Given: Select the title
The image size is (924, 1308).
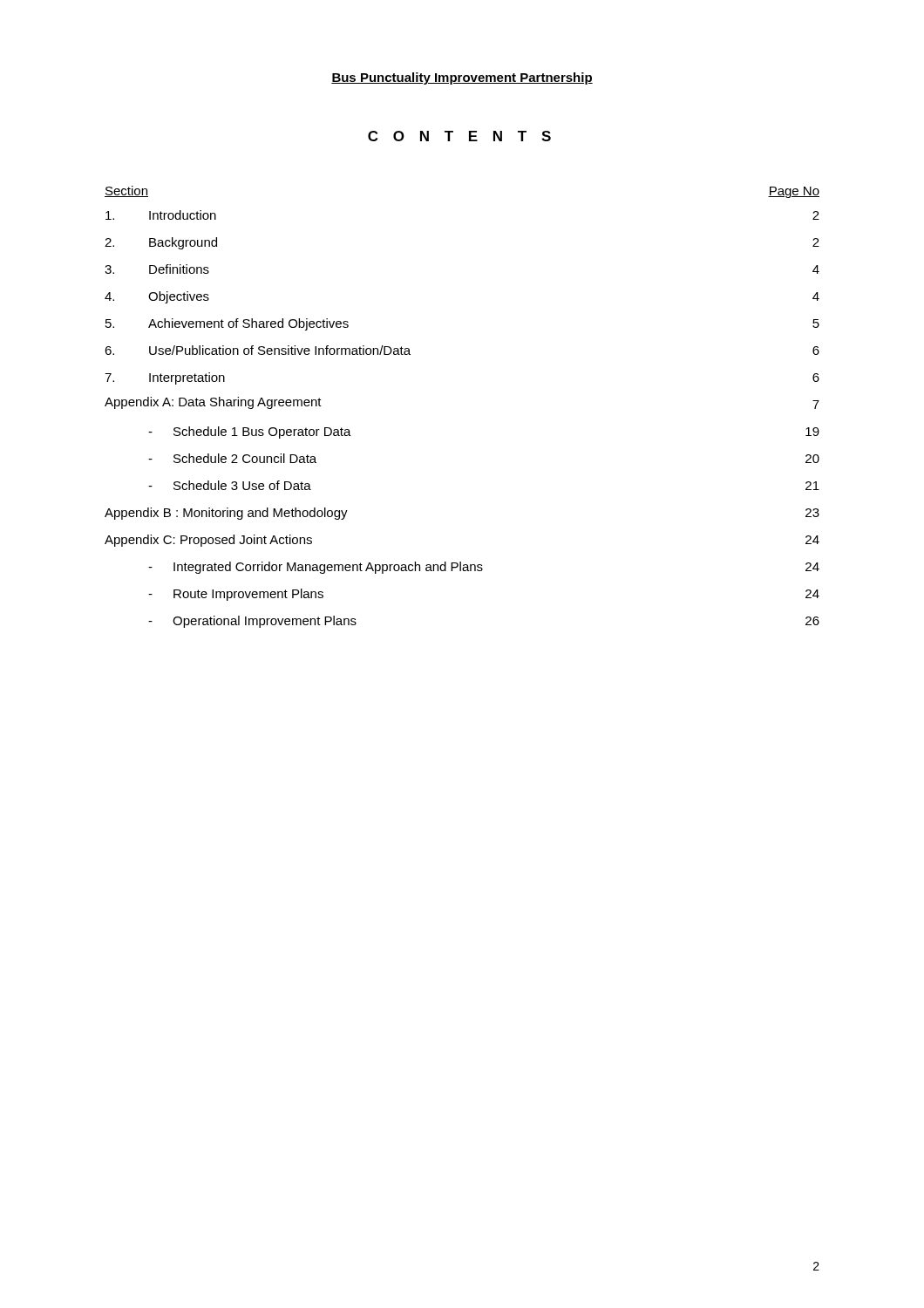Looking at the screenshot, I should click(x=462, y=77).
